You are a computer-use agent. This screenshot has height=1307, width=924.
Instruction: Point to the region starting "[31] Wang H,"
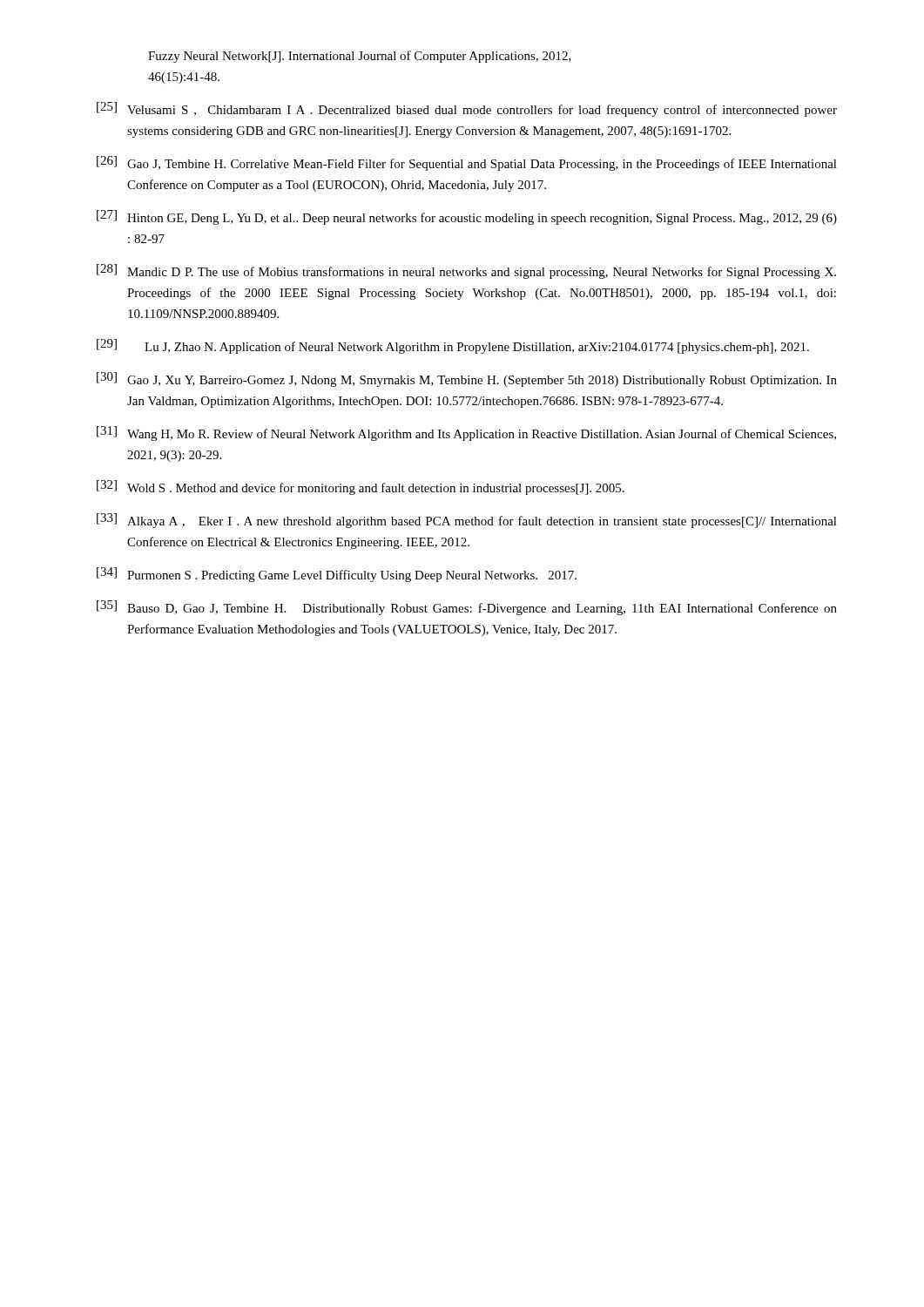coord(466,444)
